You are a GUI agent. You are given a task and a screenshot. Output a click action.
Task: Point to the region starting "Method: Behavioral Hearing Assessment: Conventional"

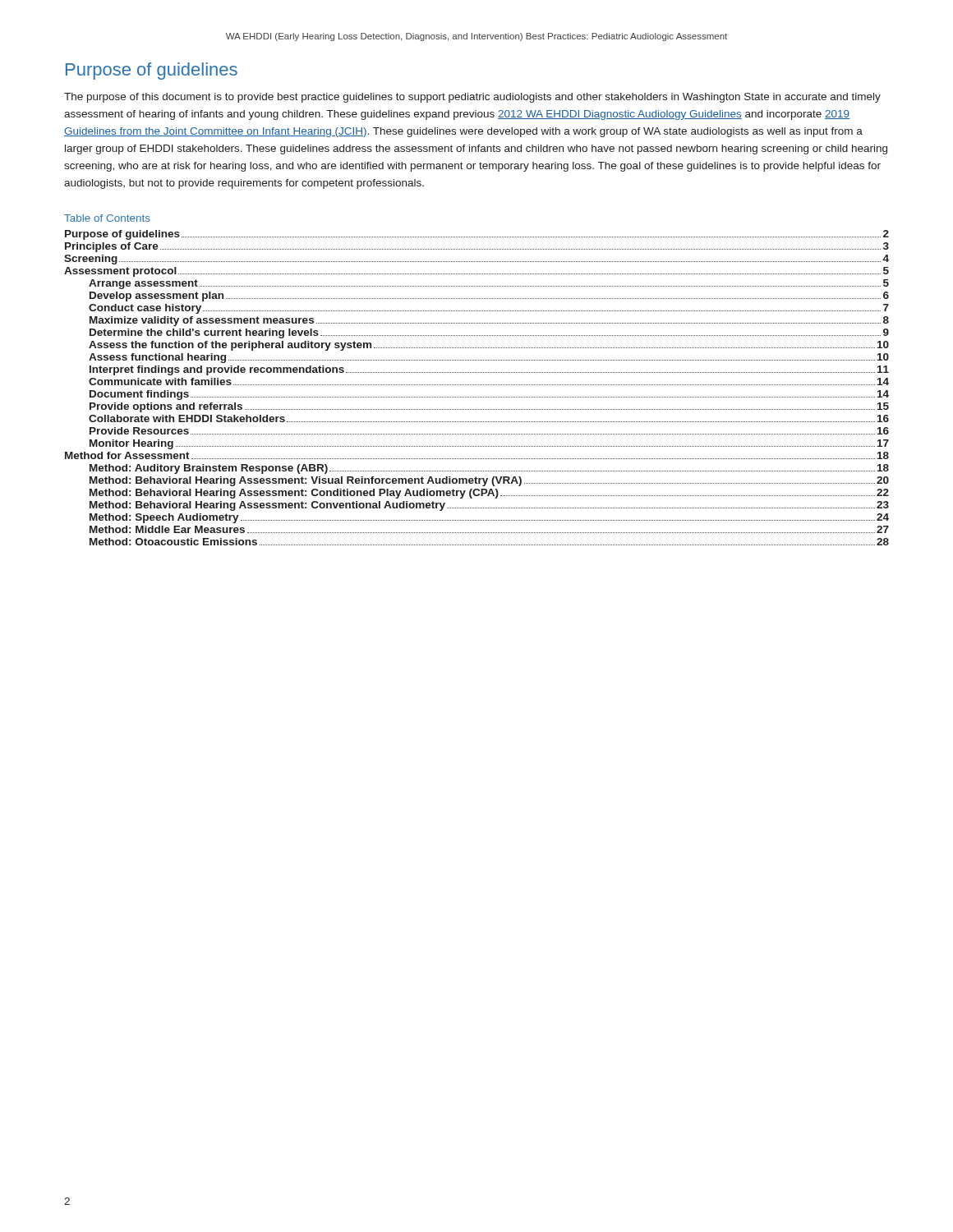click(489, 504)
